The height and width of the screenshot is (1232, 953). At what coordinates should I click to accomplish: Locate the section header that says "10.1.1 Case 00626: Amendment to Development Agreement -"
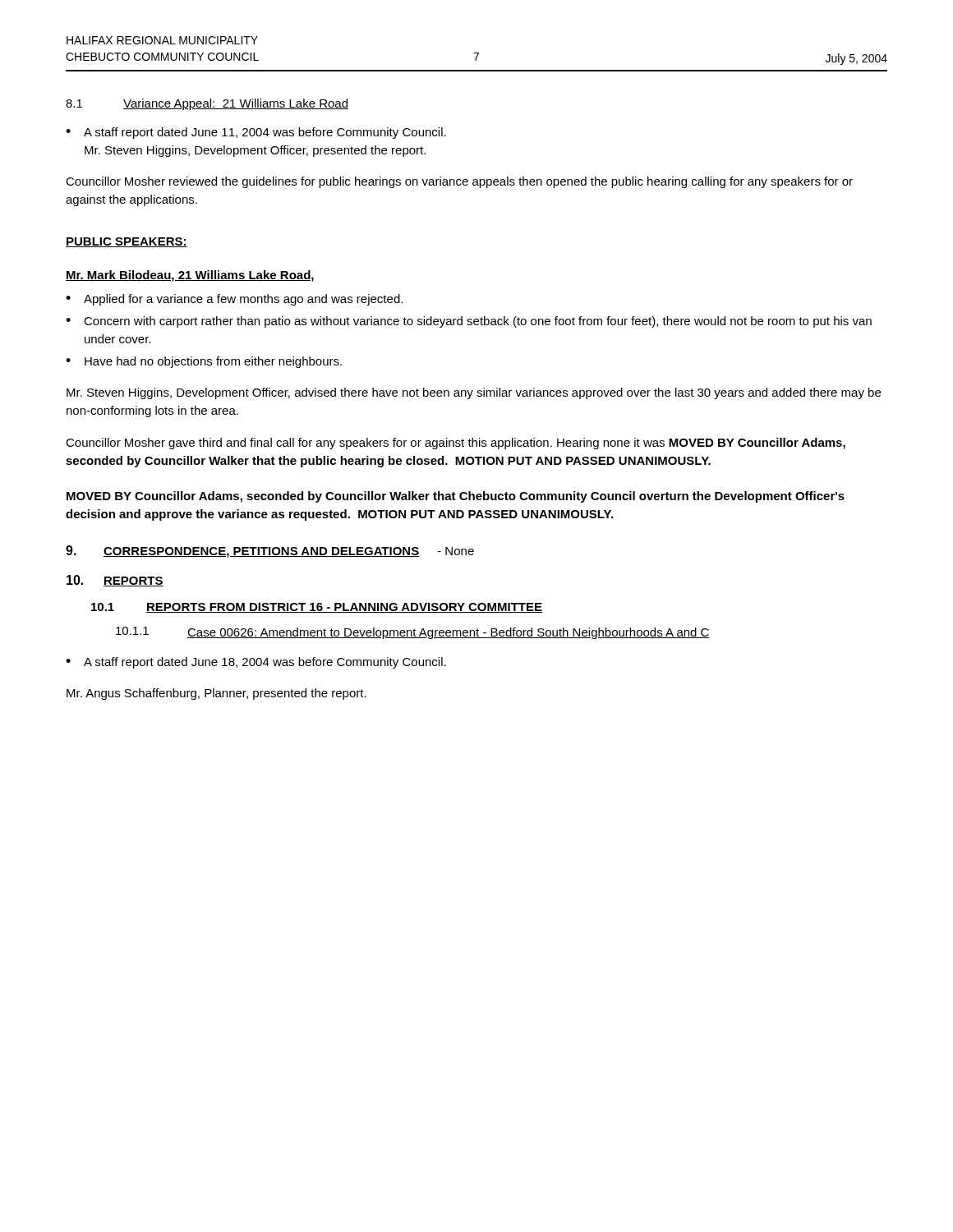click(412, 632)
